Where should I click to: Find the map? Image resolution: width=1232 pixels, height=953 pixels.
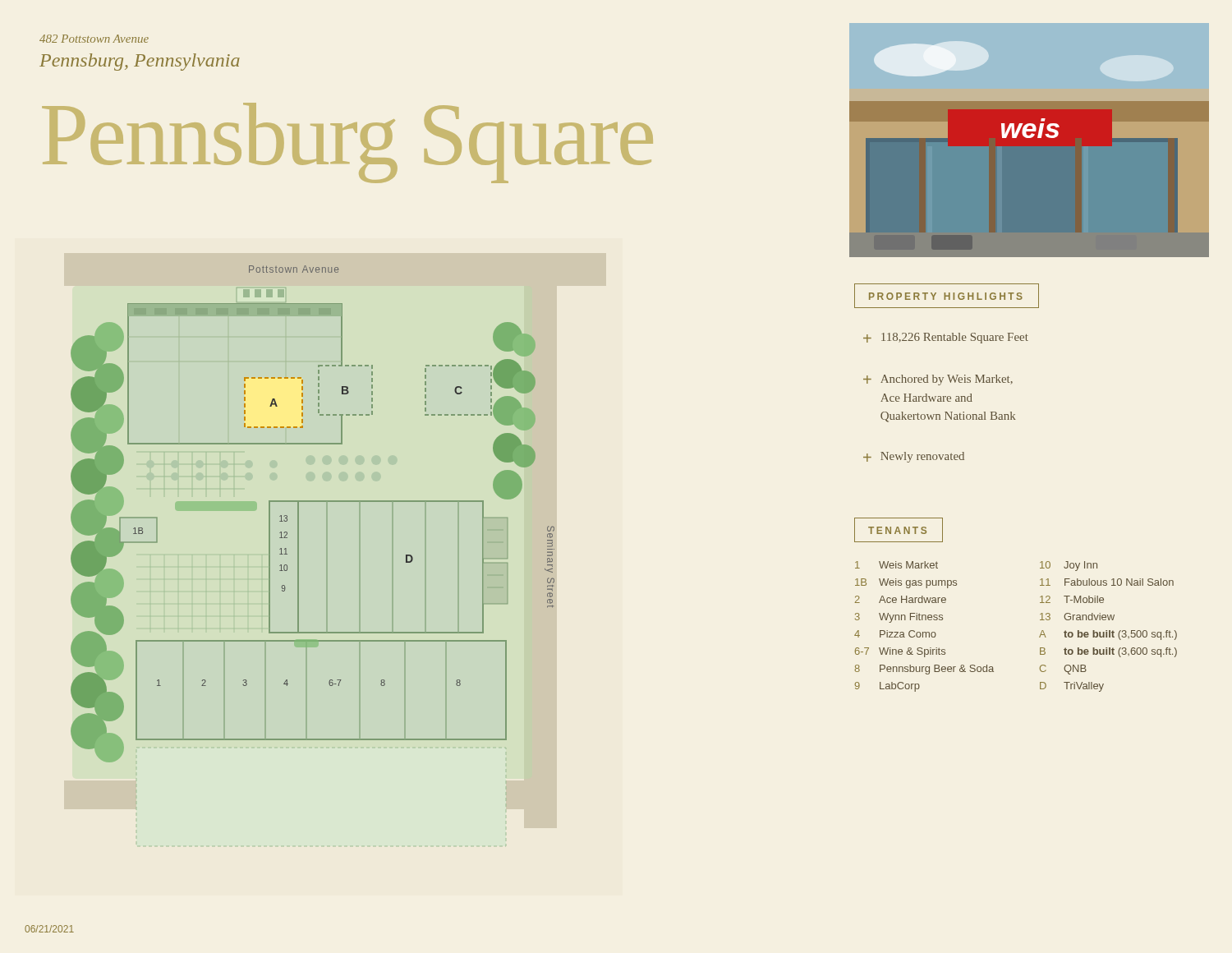(319, 567)
